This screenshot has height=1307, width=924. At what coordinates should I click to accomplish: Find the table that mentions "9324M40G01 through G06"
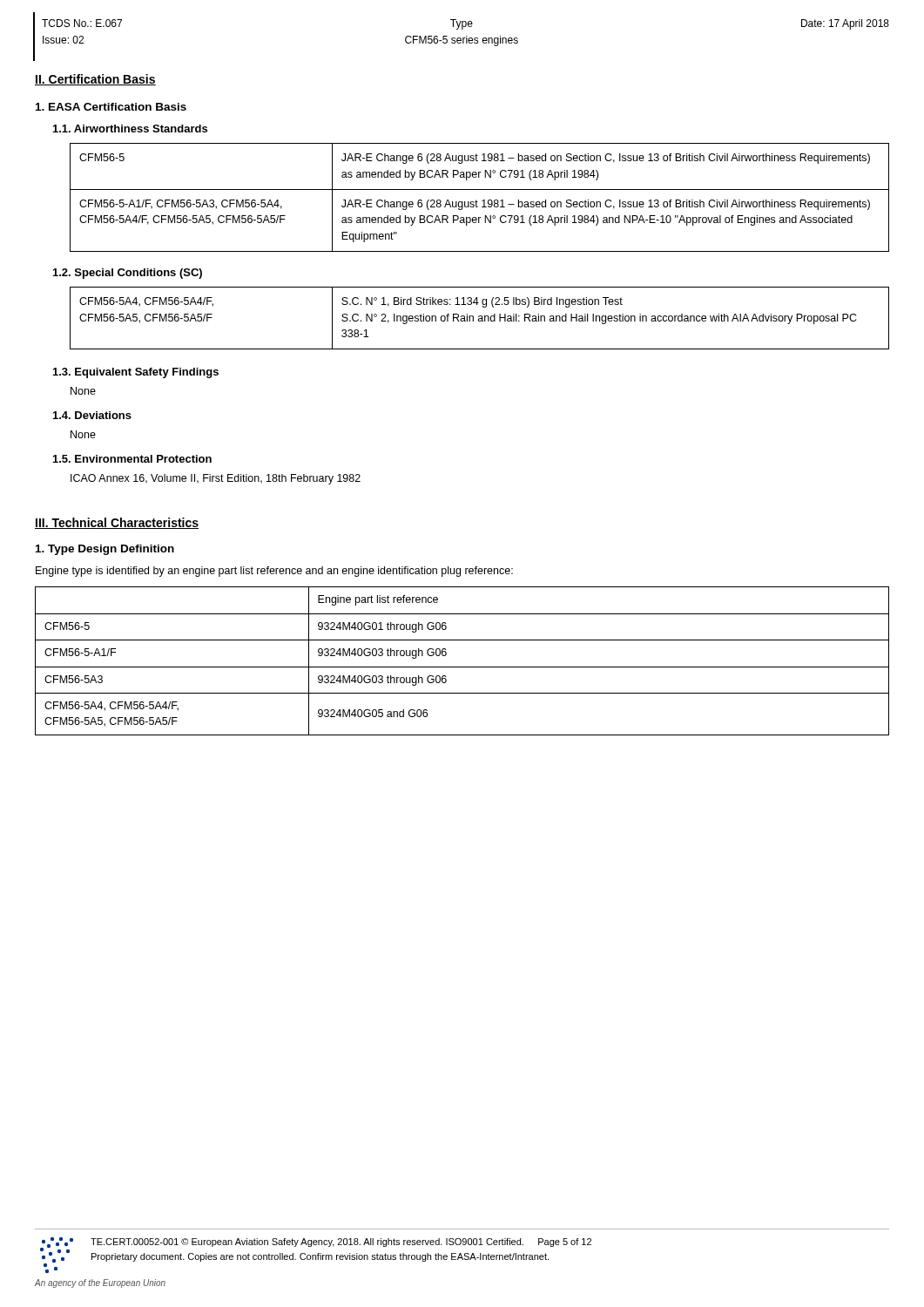[462, 661]
